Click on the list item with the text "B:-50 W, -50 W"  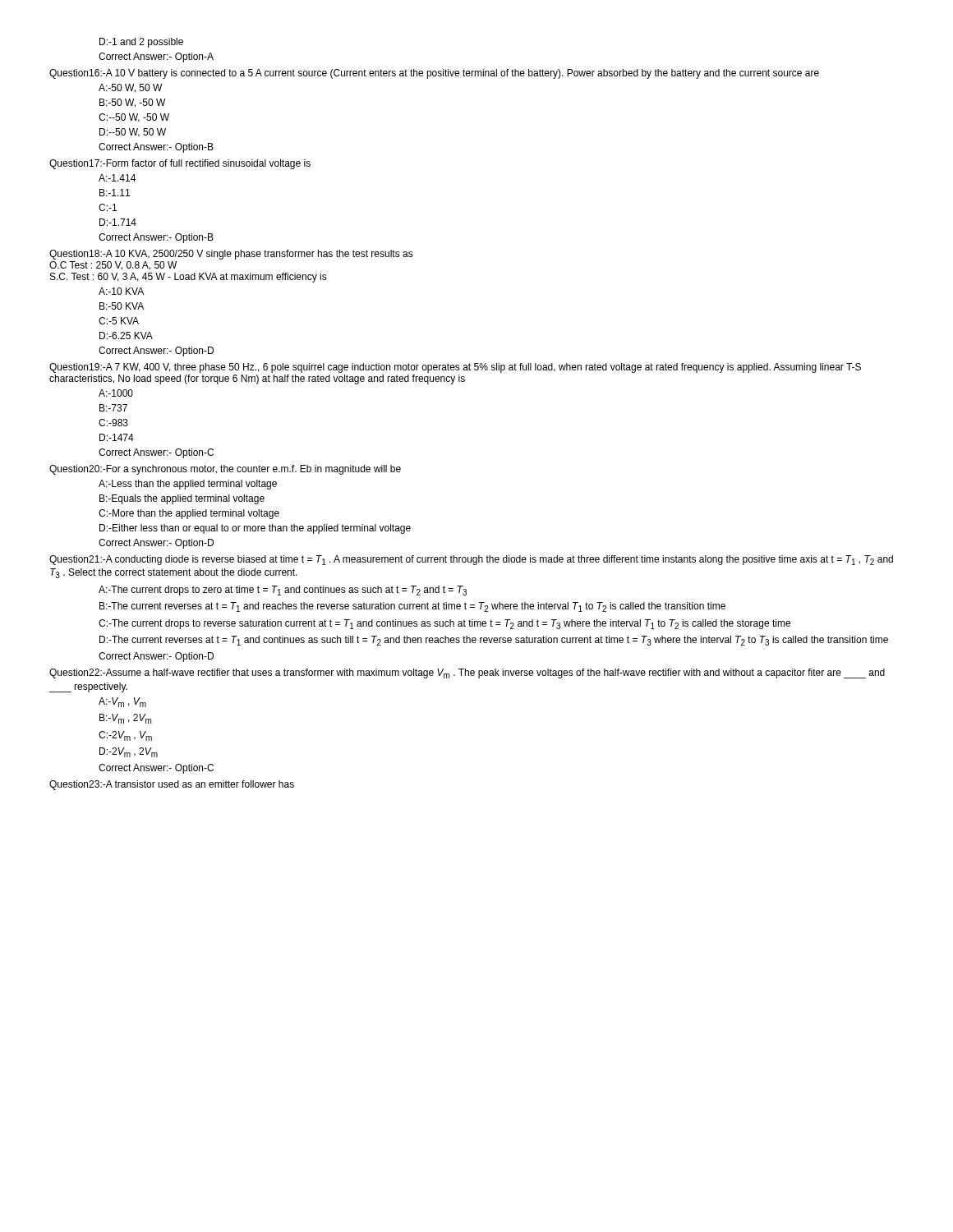(132, 103)
